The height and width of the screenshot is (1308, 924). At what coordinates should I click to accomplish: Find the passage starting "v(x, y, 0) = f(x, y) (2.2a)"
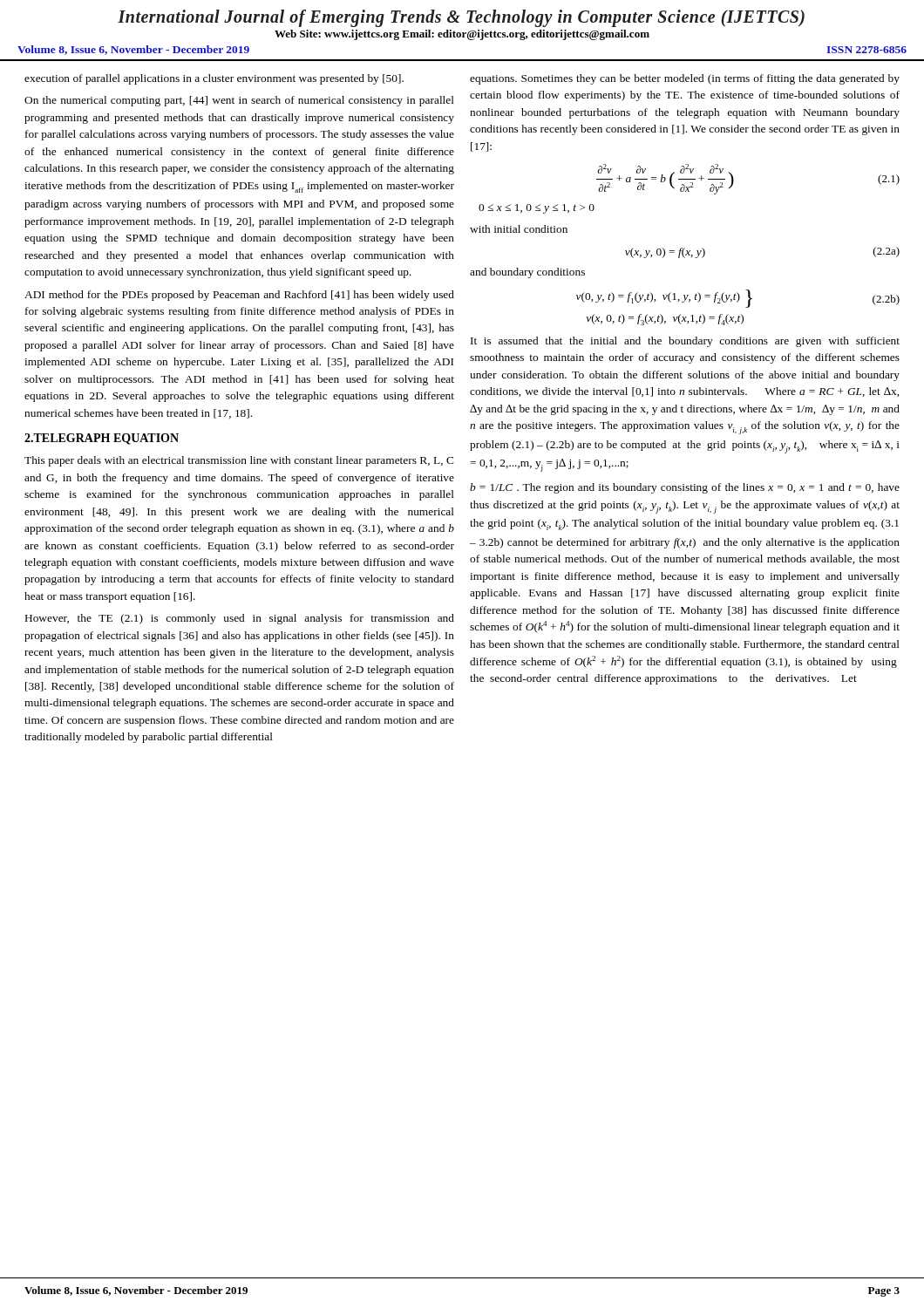click(x=685, y=252)
